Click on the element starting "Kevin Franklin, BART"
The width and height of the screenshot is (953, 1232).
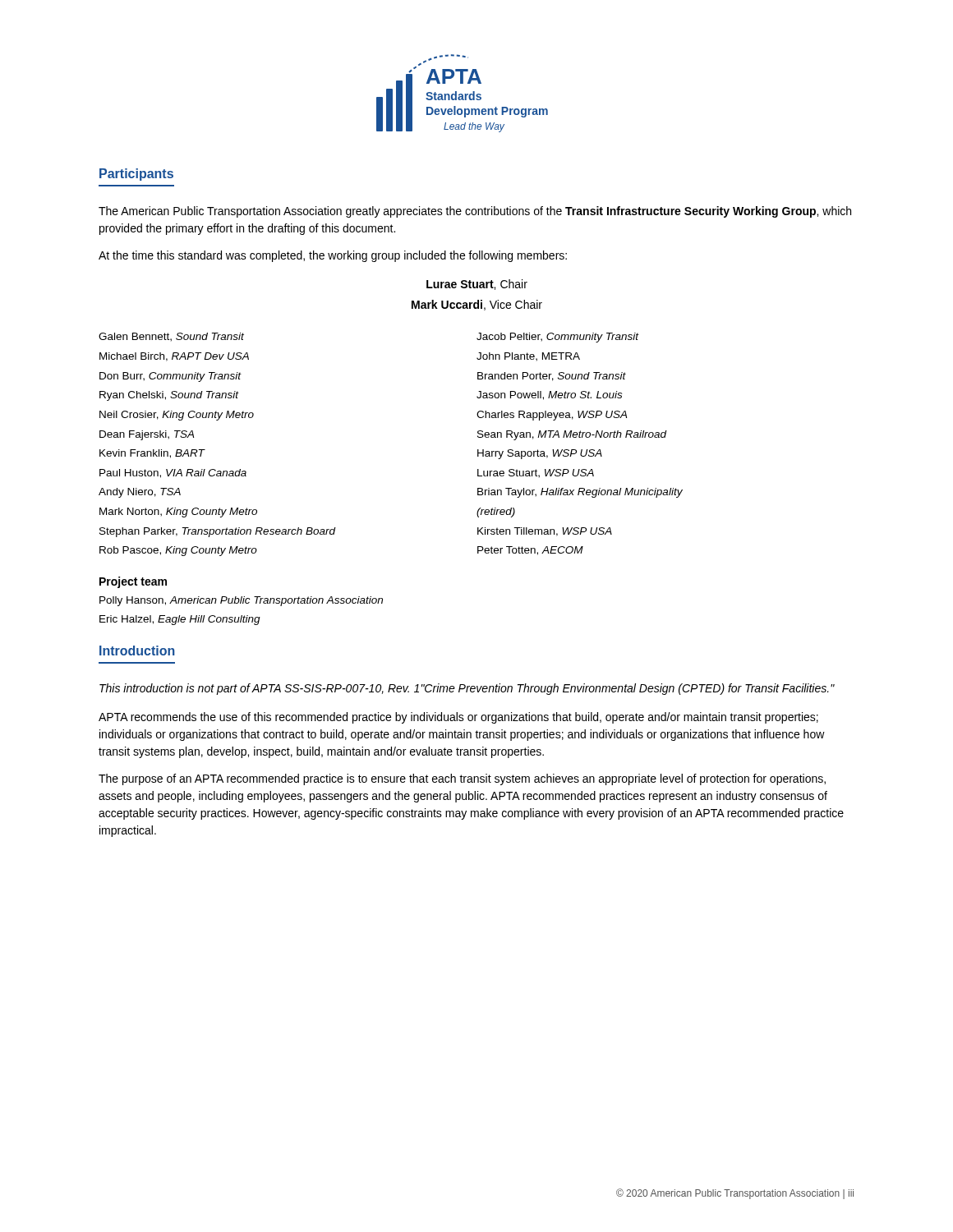pyautogui.click(x=151, y=453)
